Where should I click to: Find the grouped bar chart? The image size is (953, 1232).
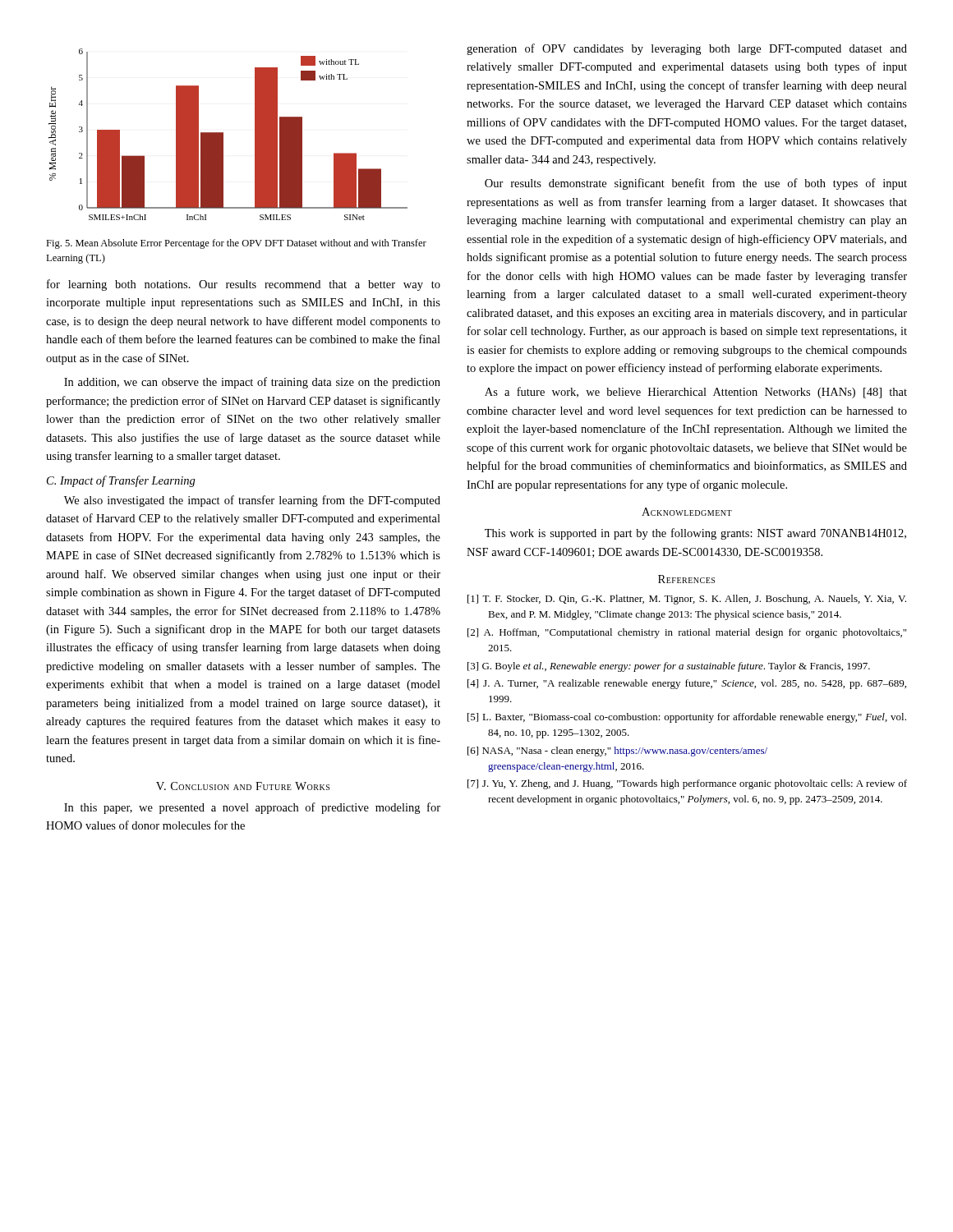(243, 136)
